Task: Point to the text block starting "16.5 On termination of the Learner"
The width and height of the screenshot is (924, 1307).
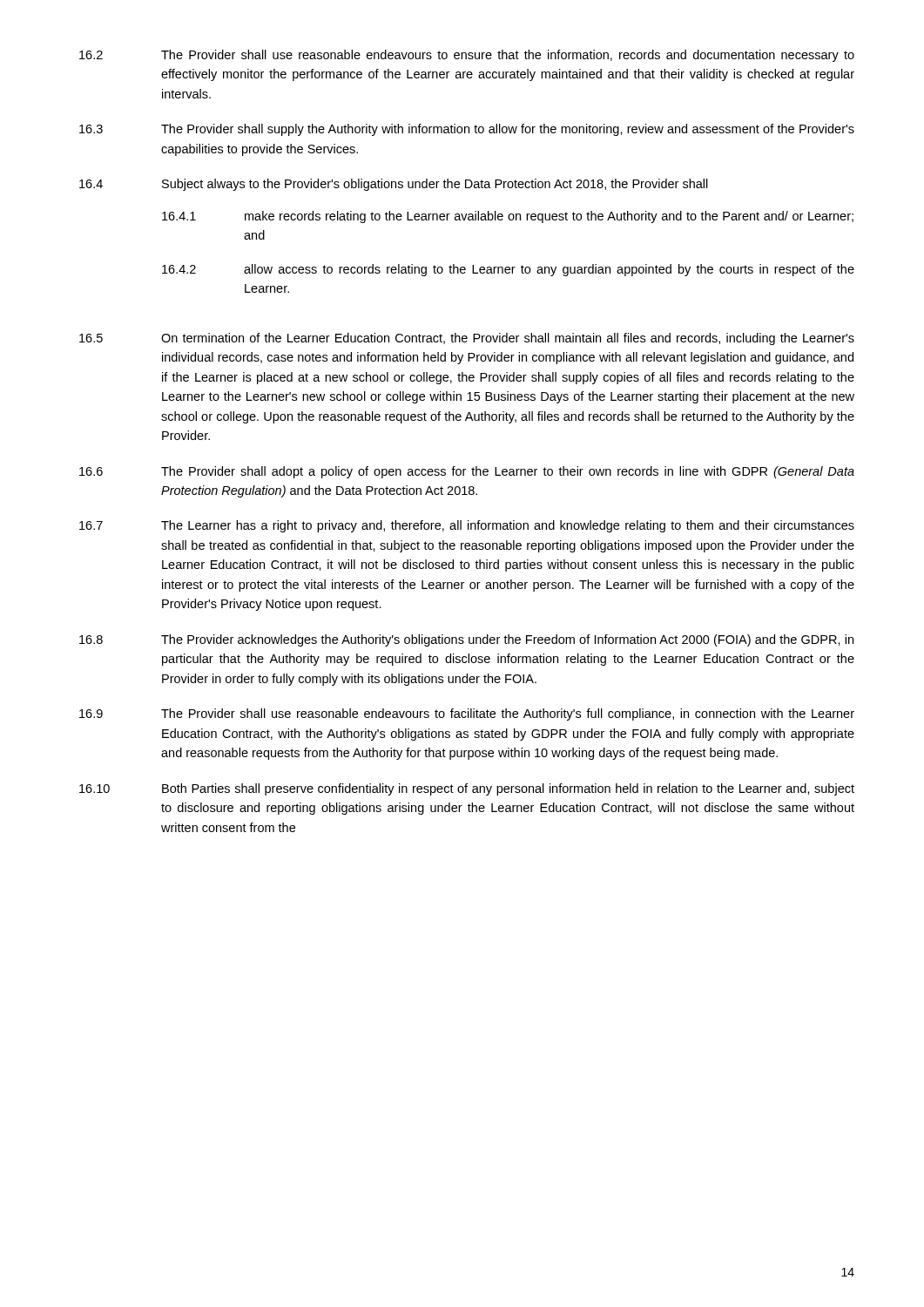Action: click(466, 387)
